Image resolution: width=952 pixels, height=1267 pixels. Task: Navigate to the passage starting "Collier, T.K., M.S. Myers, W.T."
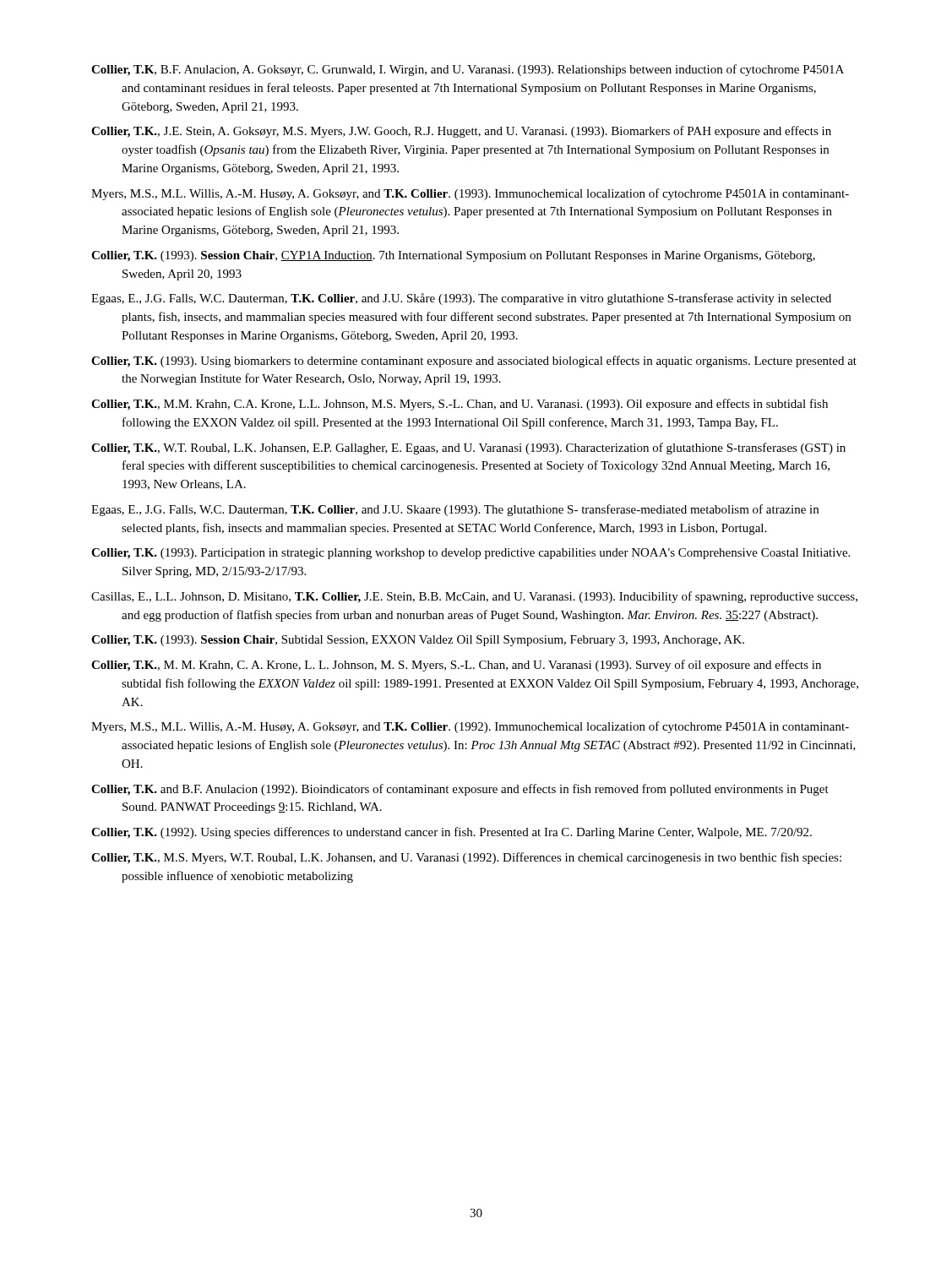pyautogui.click(x=467, y=866)
